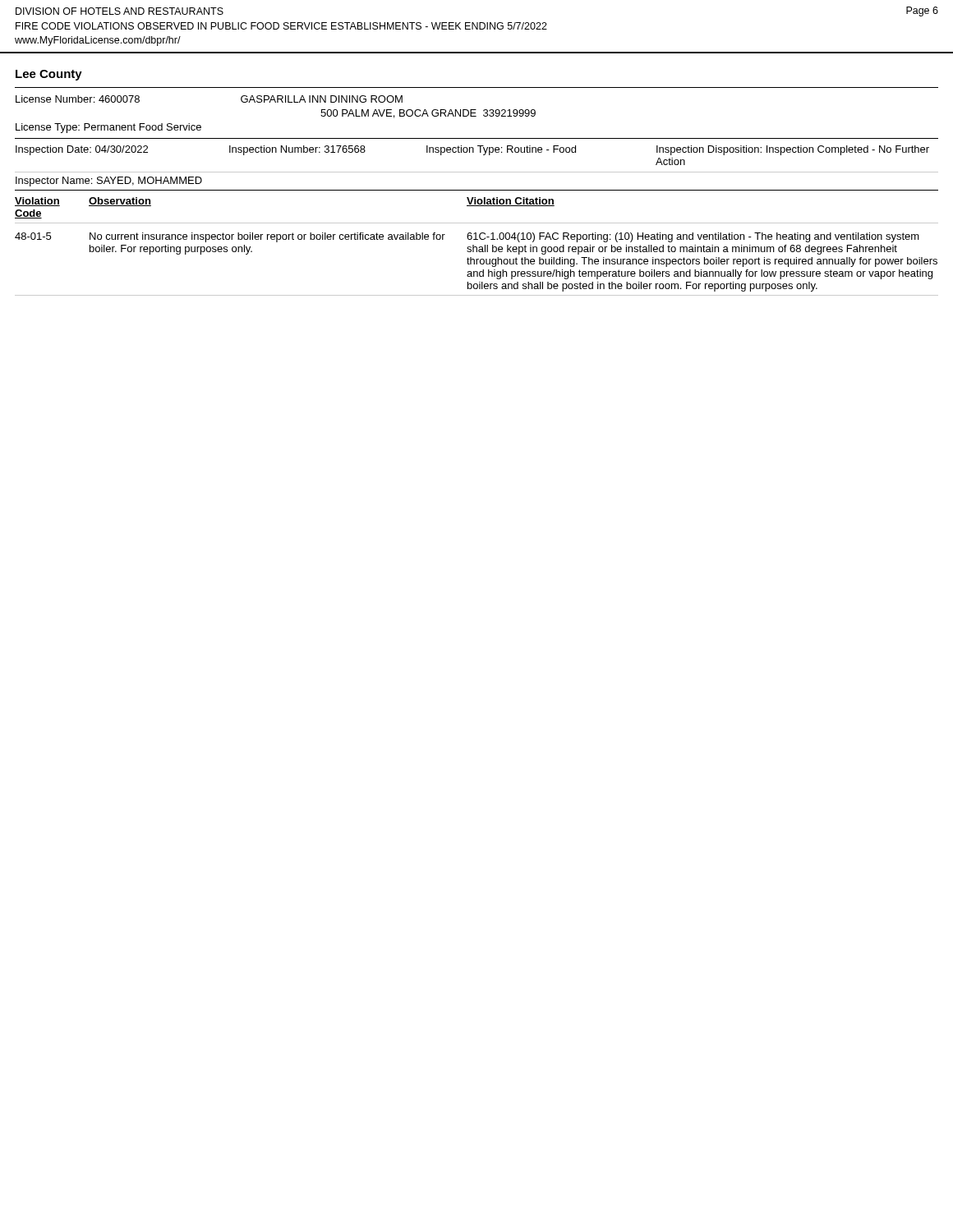This screenshot has width=953, height=1232.
Task: Click on the table containing "License Number: 4600078 GASPARILLA INN"
Action: [476, 112]
